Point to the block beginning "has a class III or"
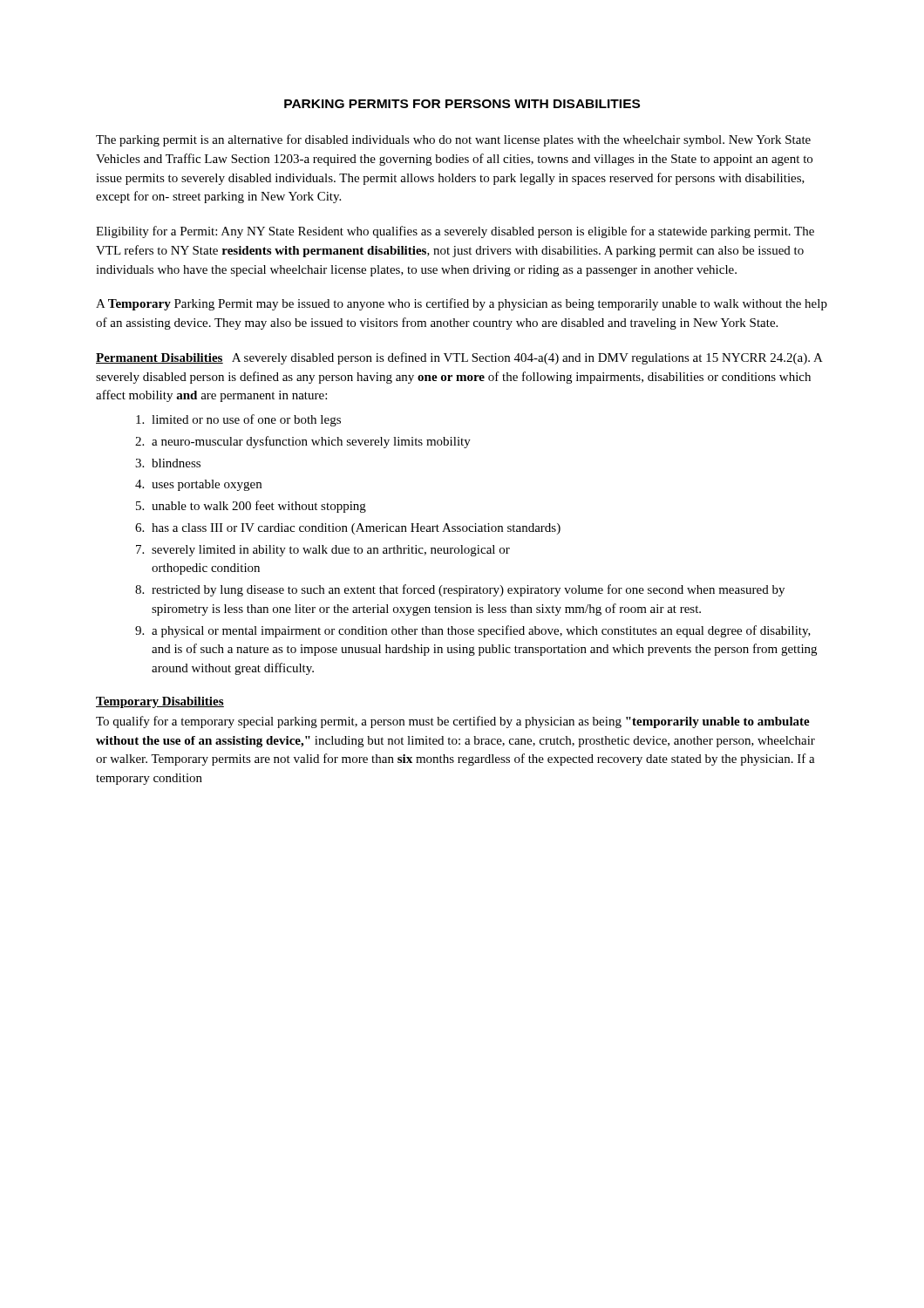This screenshot has height=1308, width=924. tap(356, 527)
